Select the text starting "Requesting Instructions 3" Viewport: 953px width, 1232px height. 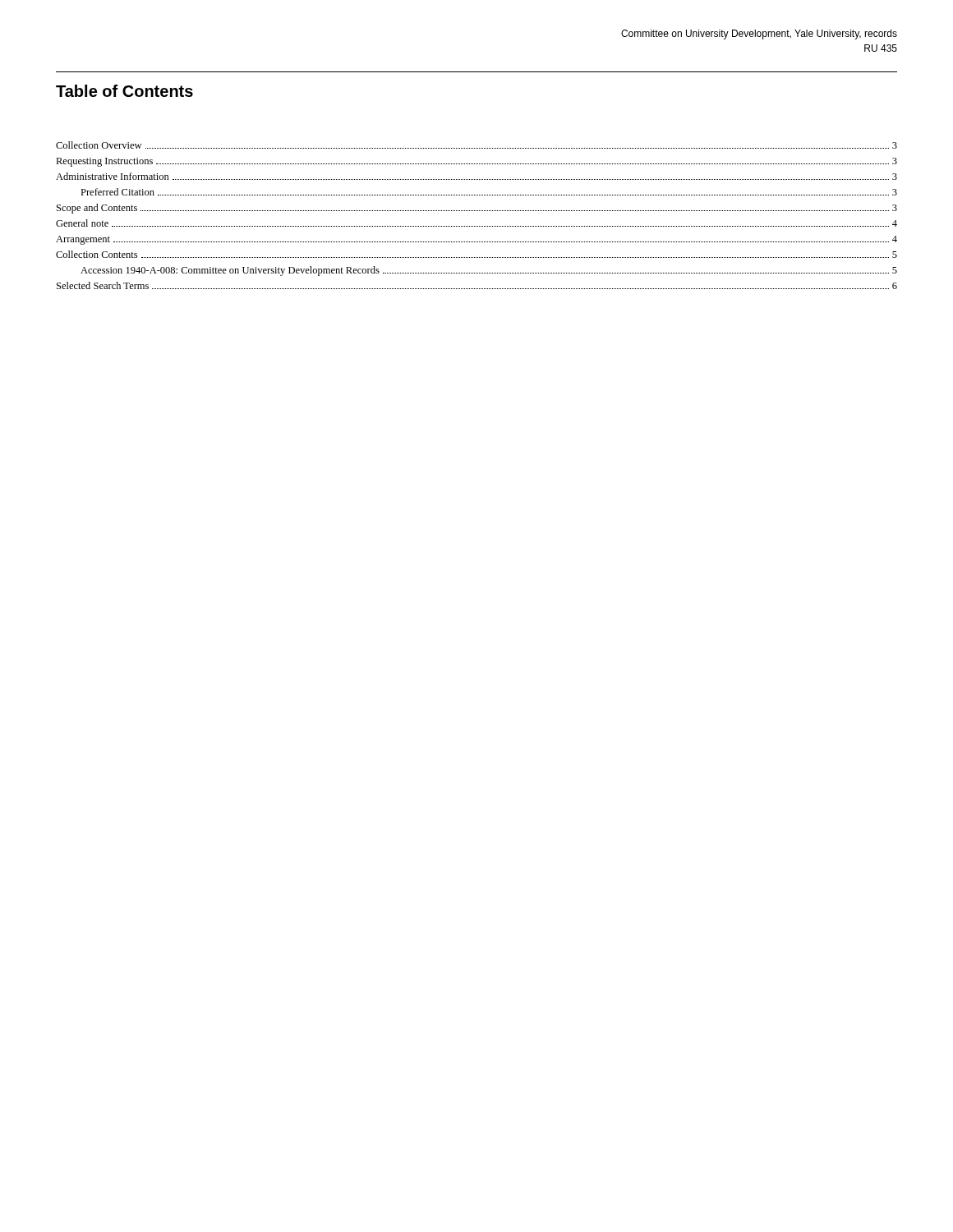click(476, 161)
